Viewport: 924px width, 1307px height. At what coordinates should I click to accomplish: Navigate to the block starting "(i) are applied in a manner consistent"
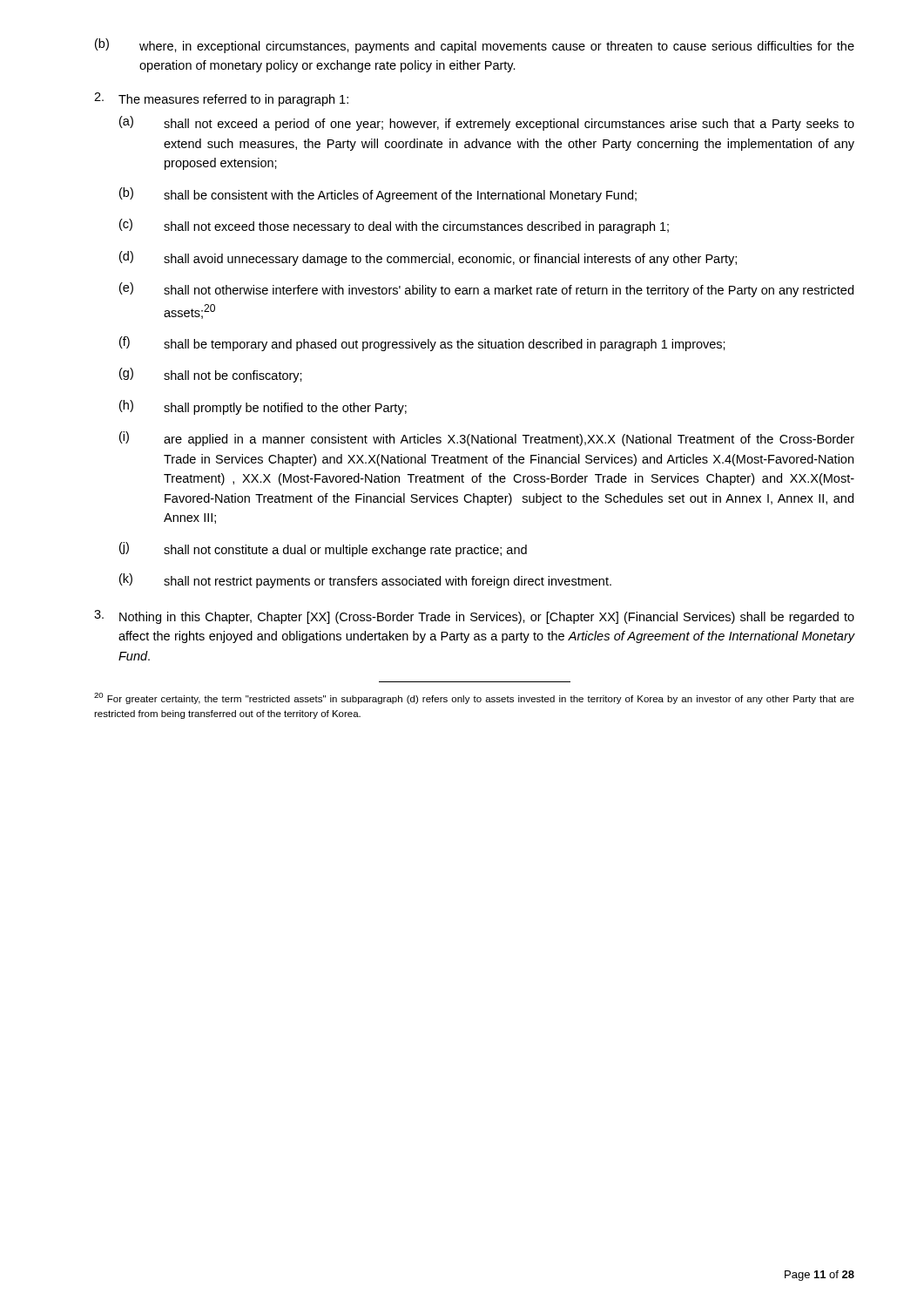tap(486, 479)
